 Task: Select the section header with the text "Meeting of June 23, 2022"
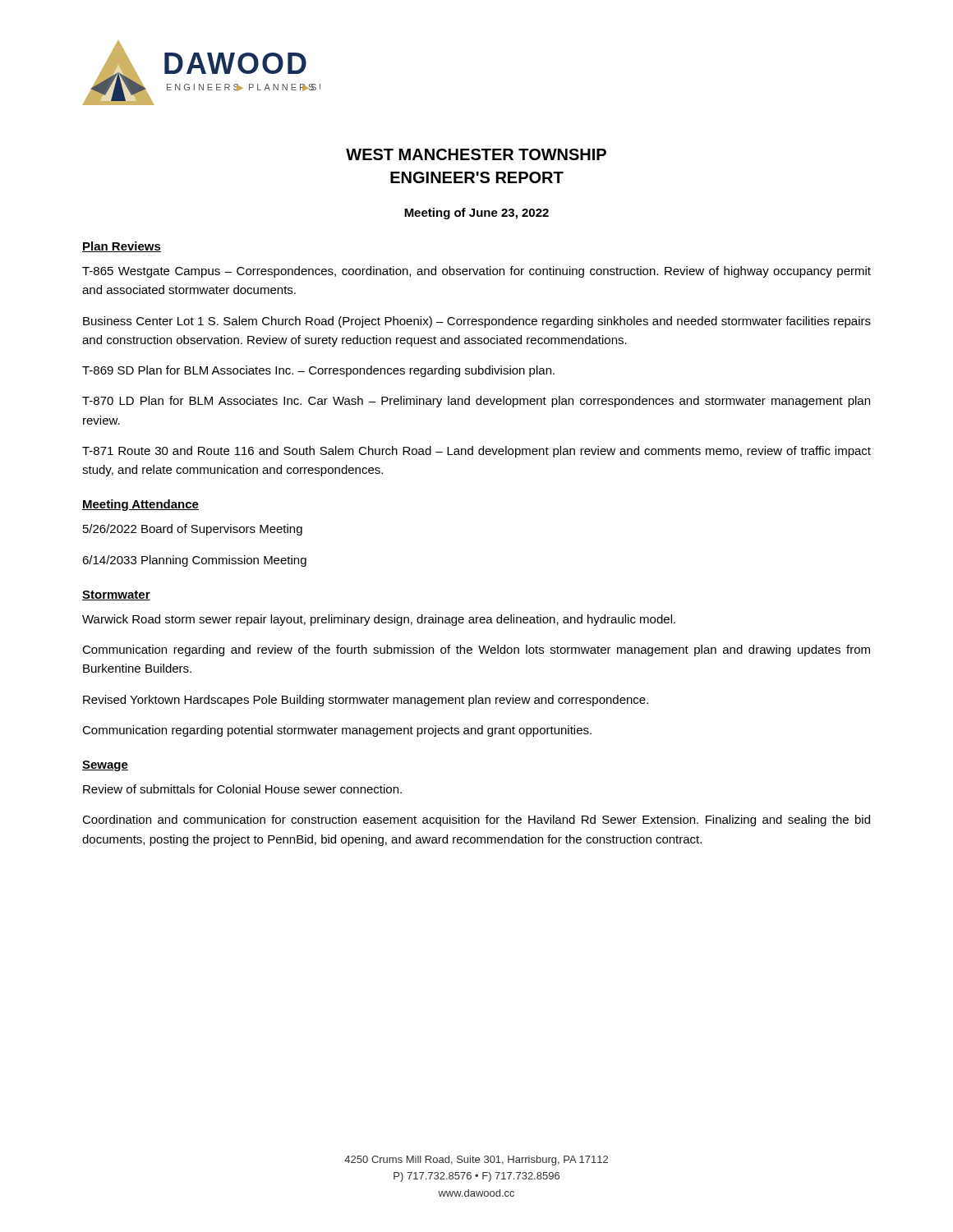(476, 212)
